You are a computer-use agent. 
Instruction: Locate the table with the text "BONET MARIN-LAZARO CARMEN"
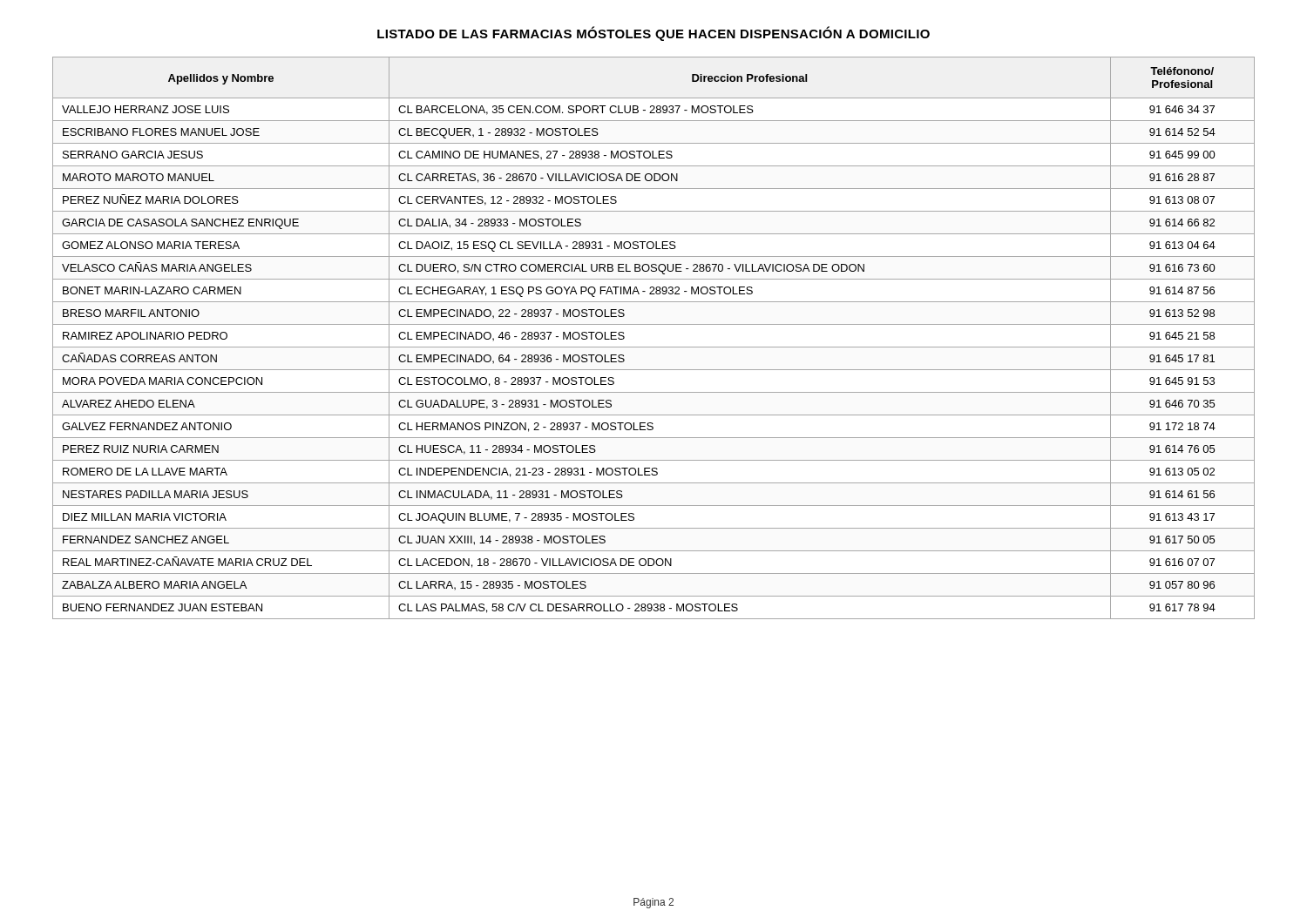[654, 338]
